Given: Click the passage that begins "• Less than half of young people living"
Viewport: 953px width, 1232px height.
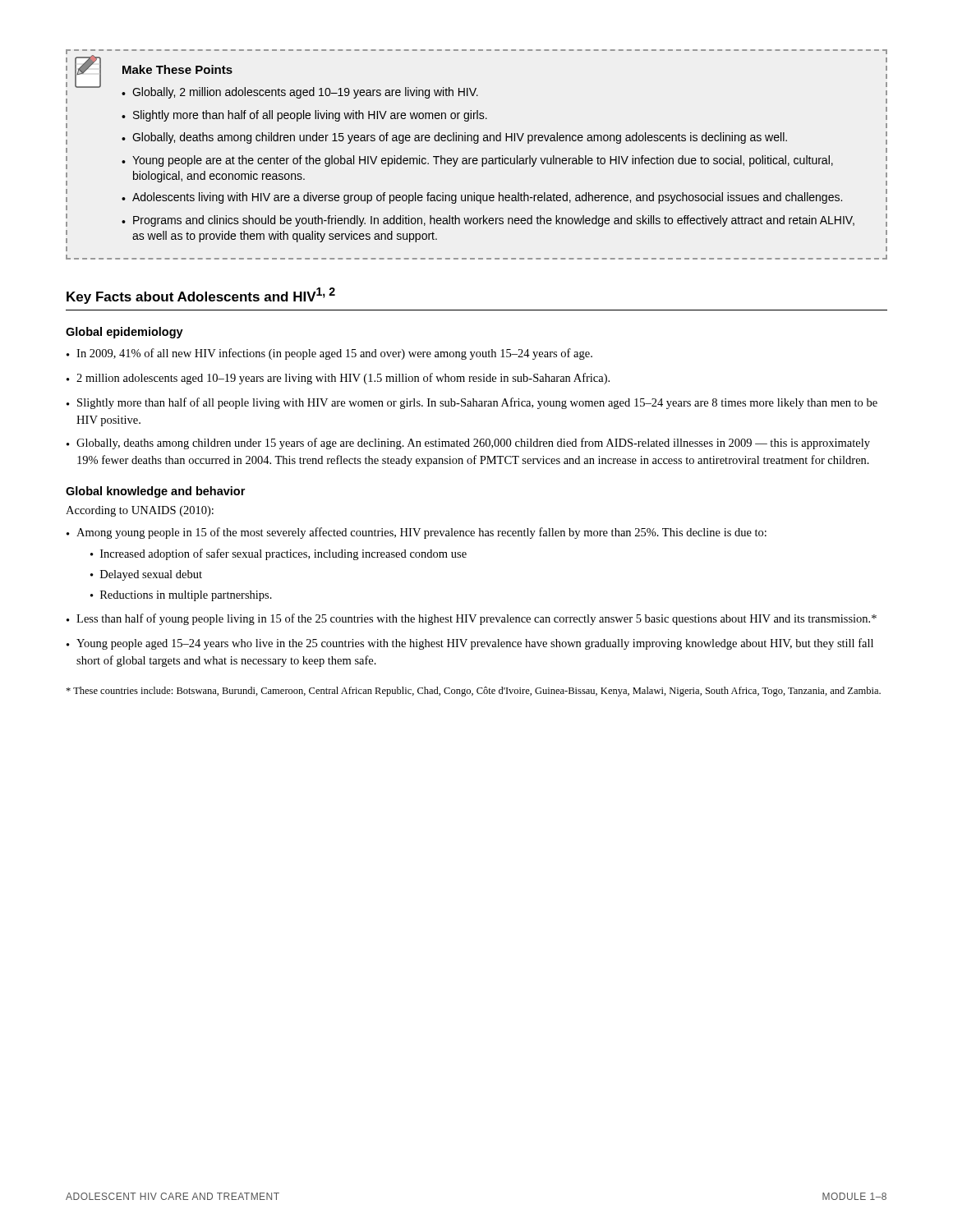Looking at the screenshot, I should [x=471, y=619].
